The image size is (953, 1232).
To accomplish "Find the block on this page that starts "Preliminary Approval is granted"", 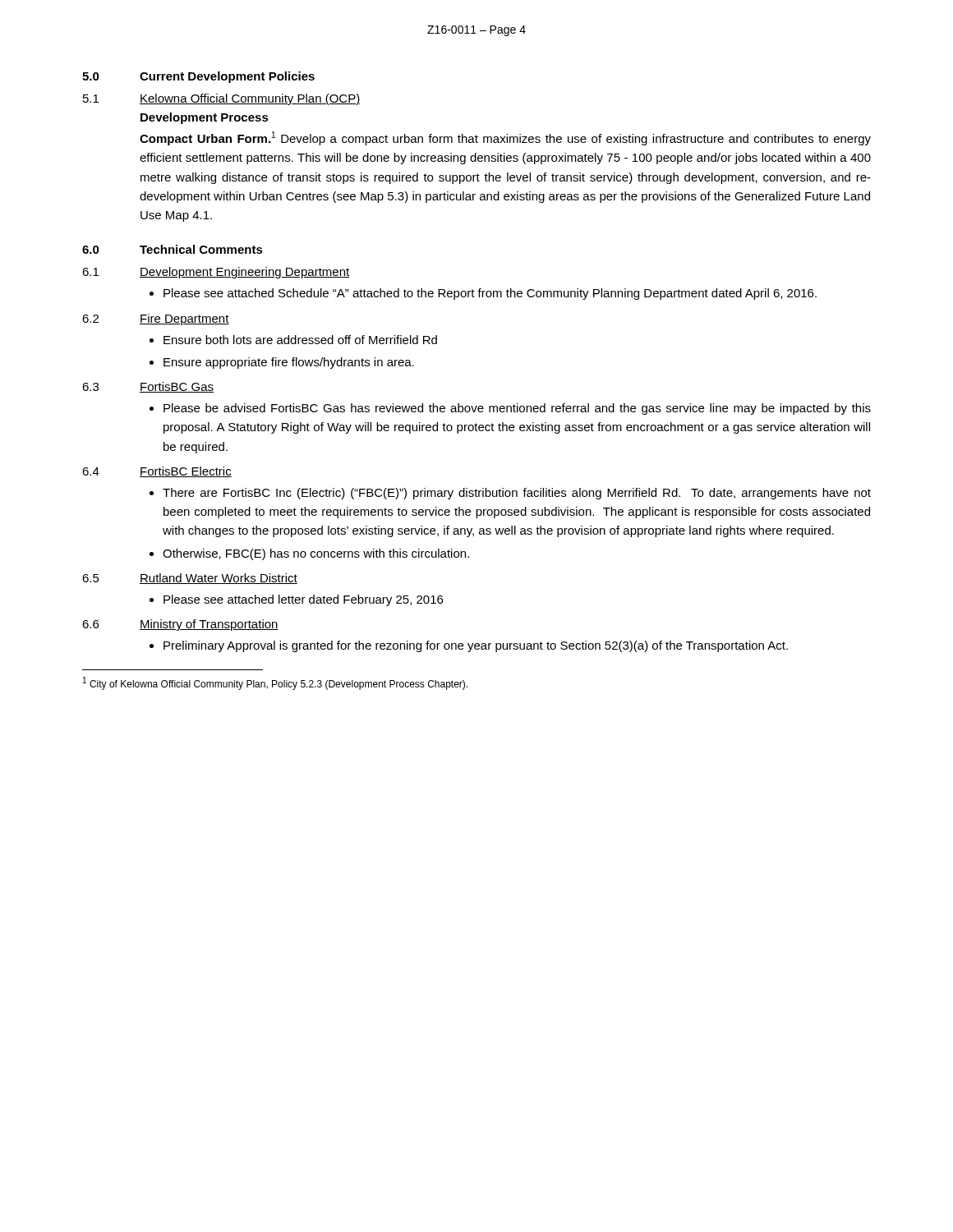I will click(476, 645).
